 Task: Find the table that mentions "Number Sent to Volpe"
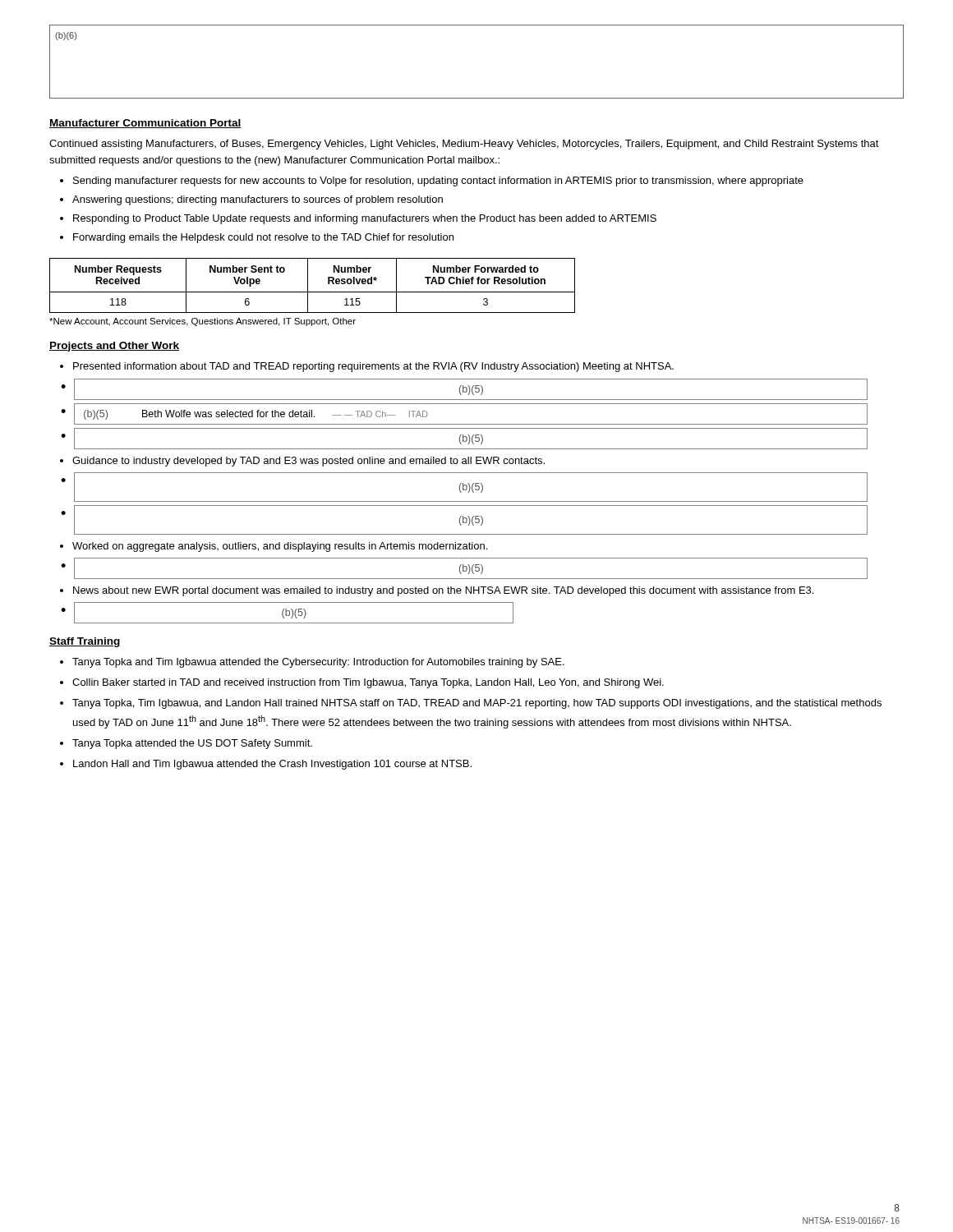pyautogui.click(x=476, y=285)
